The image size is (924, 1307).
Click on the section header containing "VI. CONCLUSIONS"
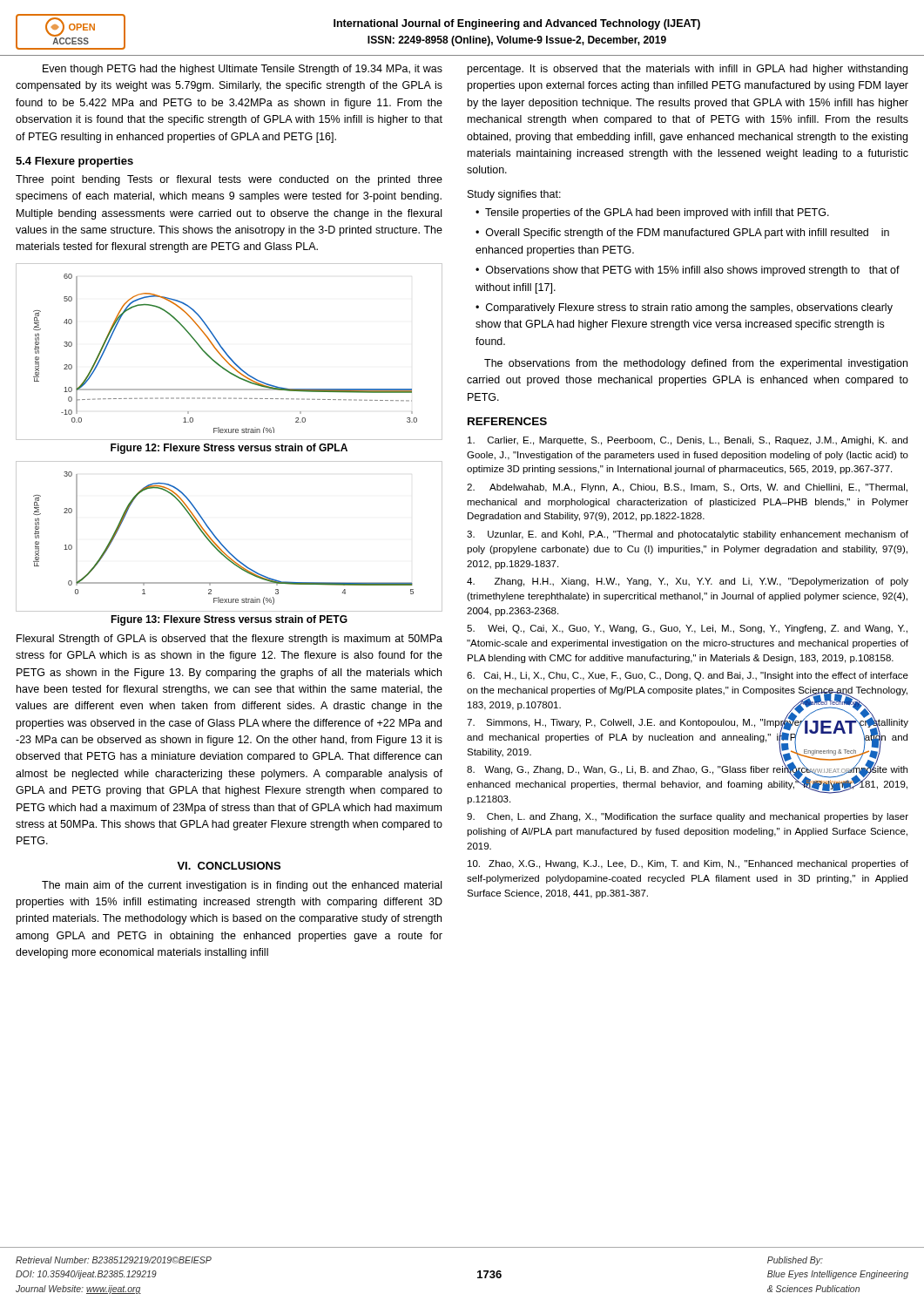(x=229, y=865)
